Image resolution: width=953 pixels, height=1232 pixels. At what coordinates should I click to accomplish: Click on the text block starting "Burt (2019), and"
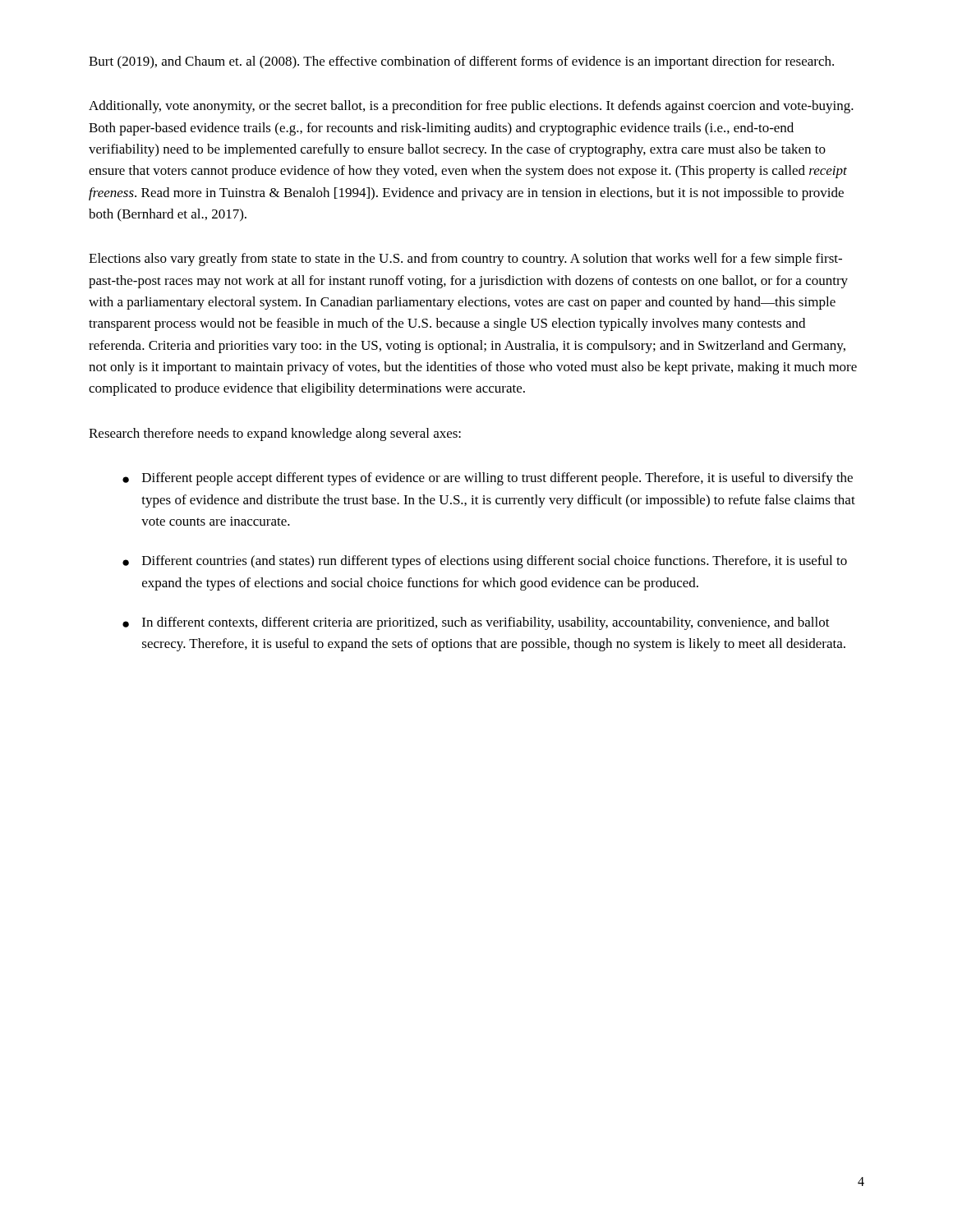click(x=462, y=61)
